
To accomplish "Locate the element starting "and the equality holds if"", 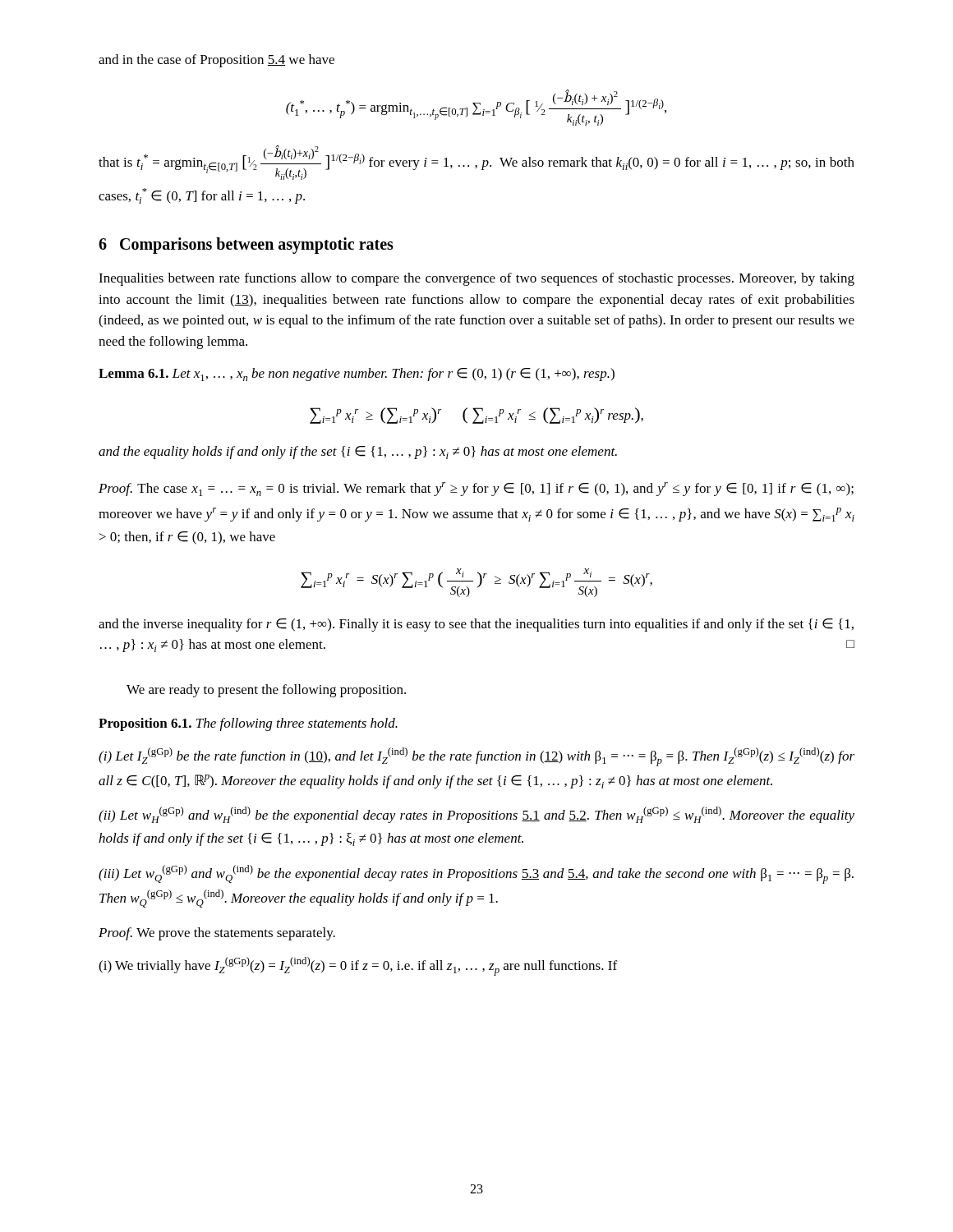I will (476, 453).
